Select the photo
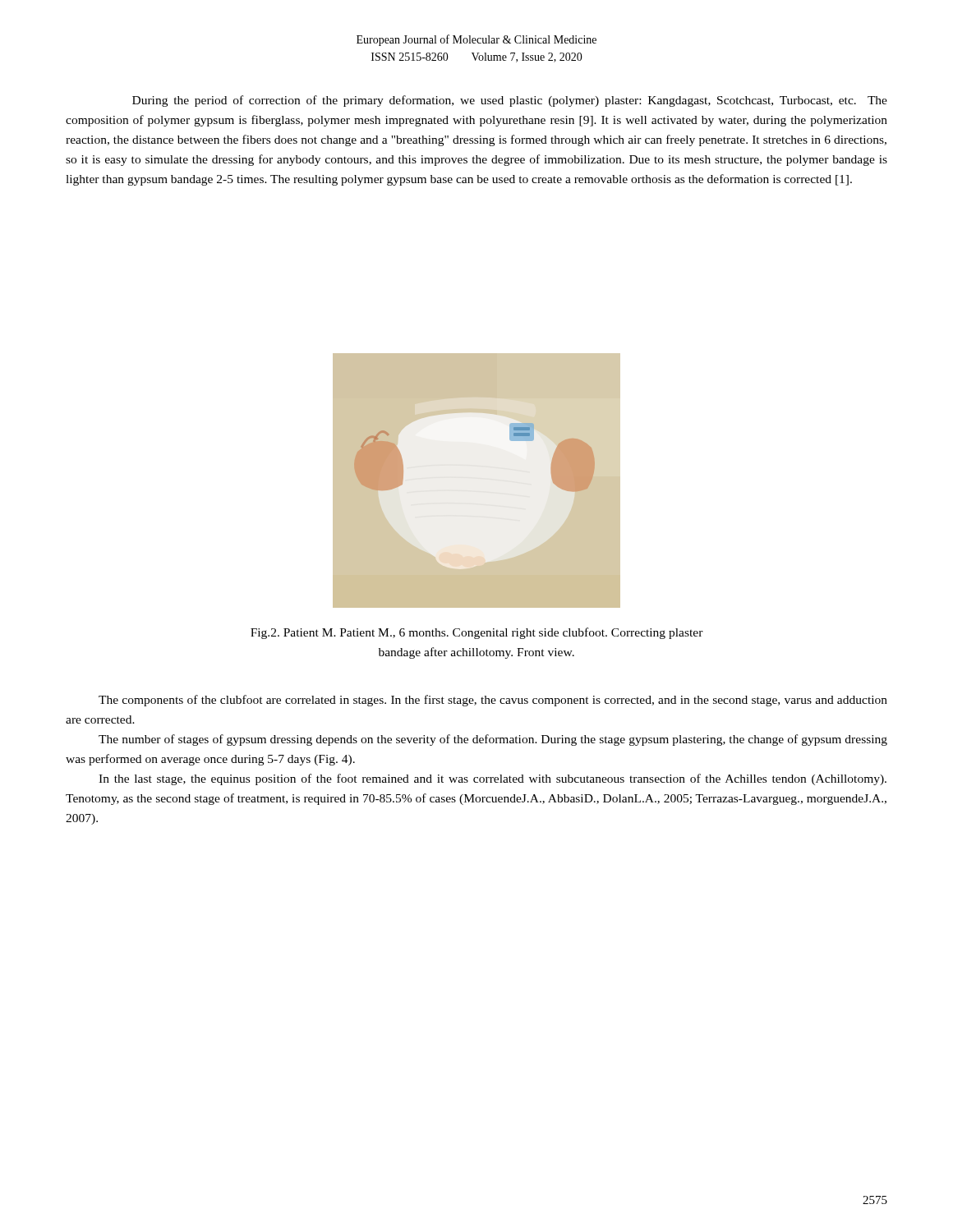Viewport: 953px width, 1232px height. point(476,480)
